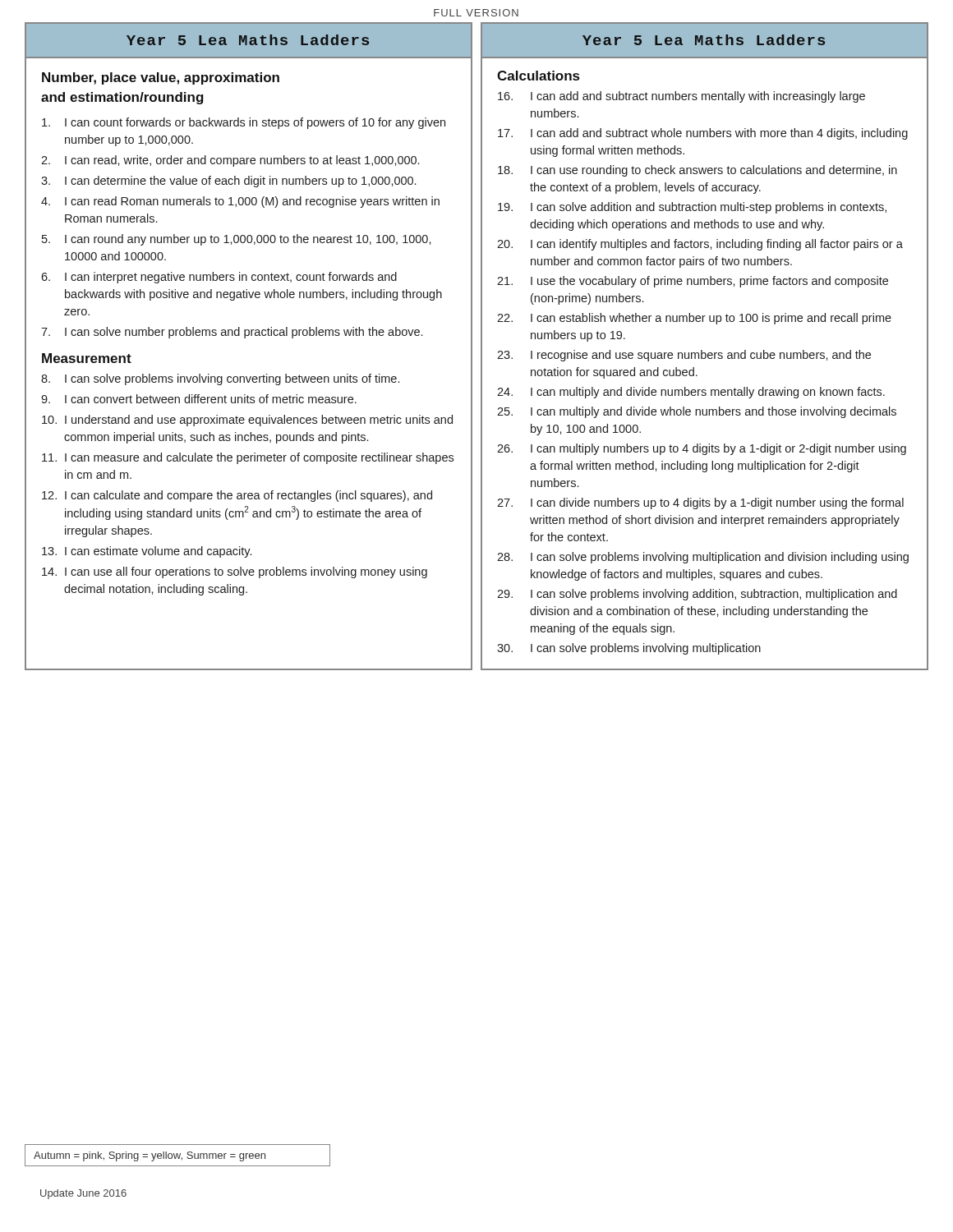
Task: Locate the block starting "30. I can solve problems"
Action: tap(705, 649)
